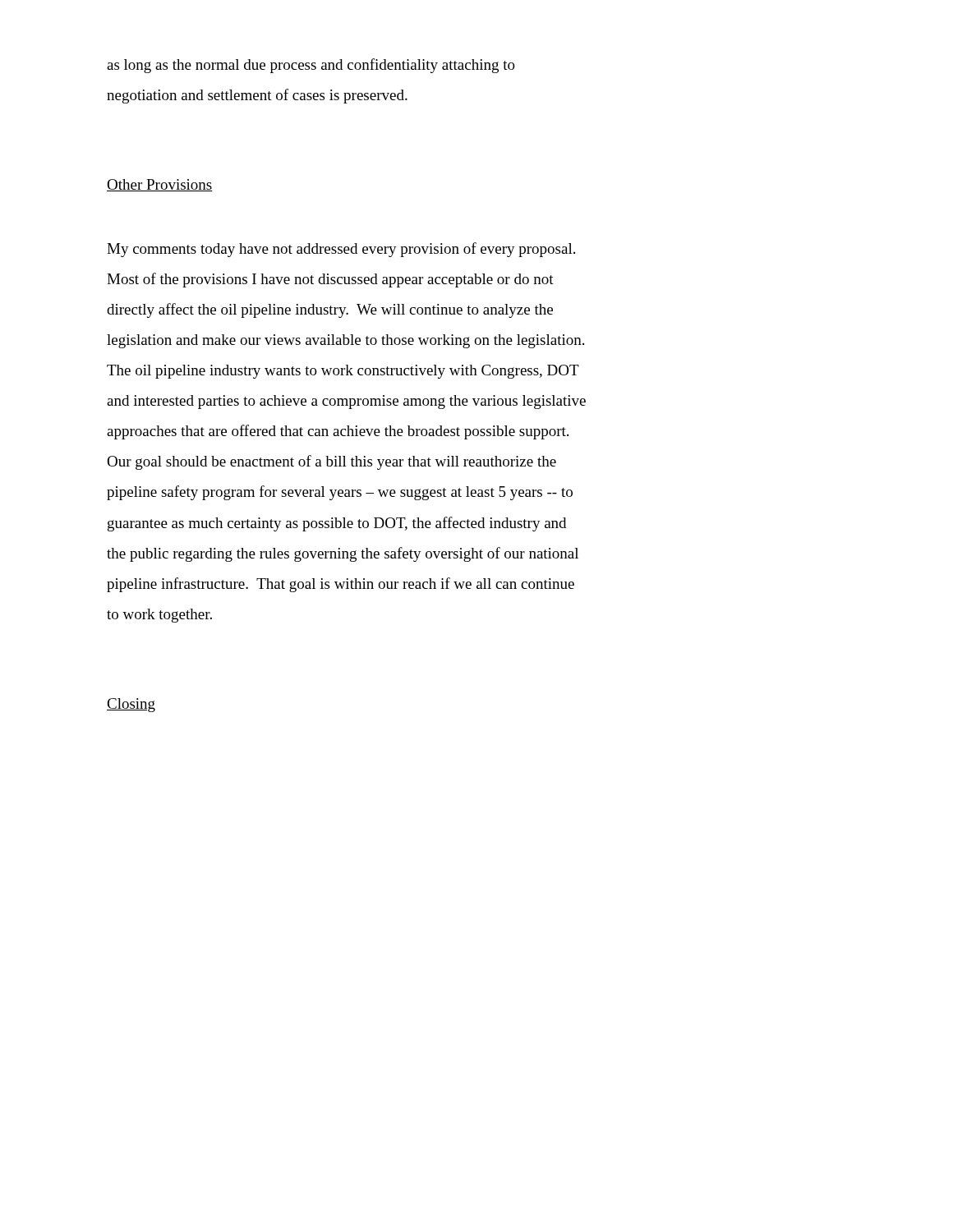The image size is (953, 1232).
Task: Navigate to the text block starting "My comments today"
Action: point(485,431)
